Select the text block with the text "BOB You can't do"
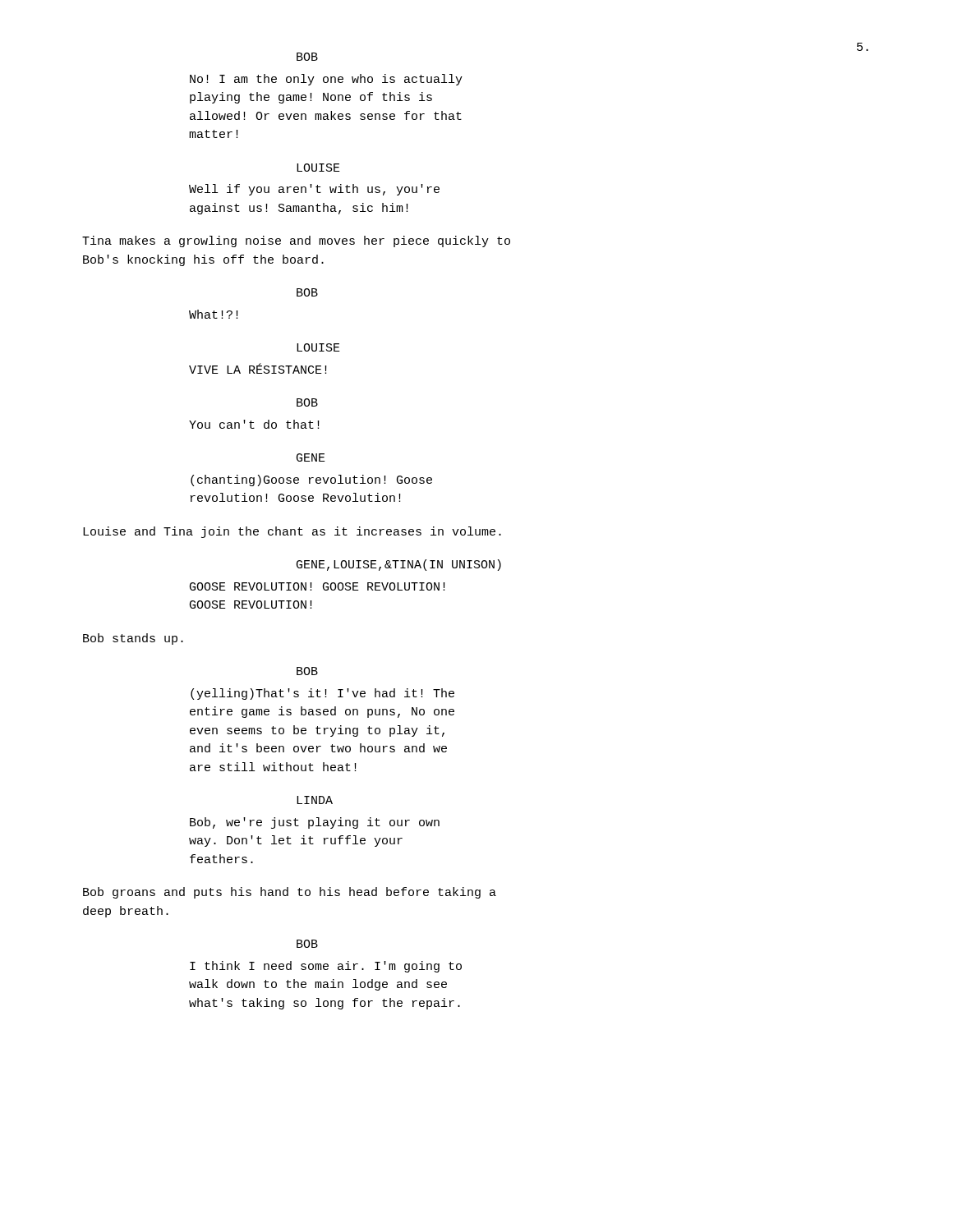Image resolution: width=953 pixels, height=1232 pixels. [x=307, y=402]
